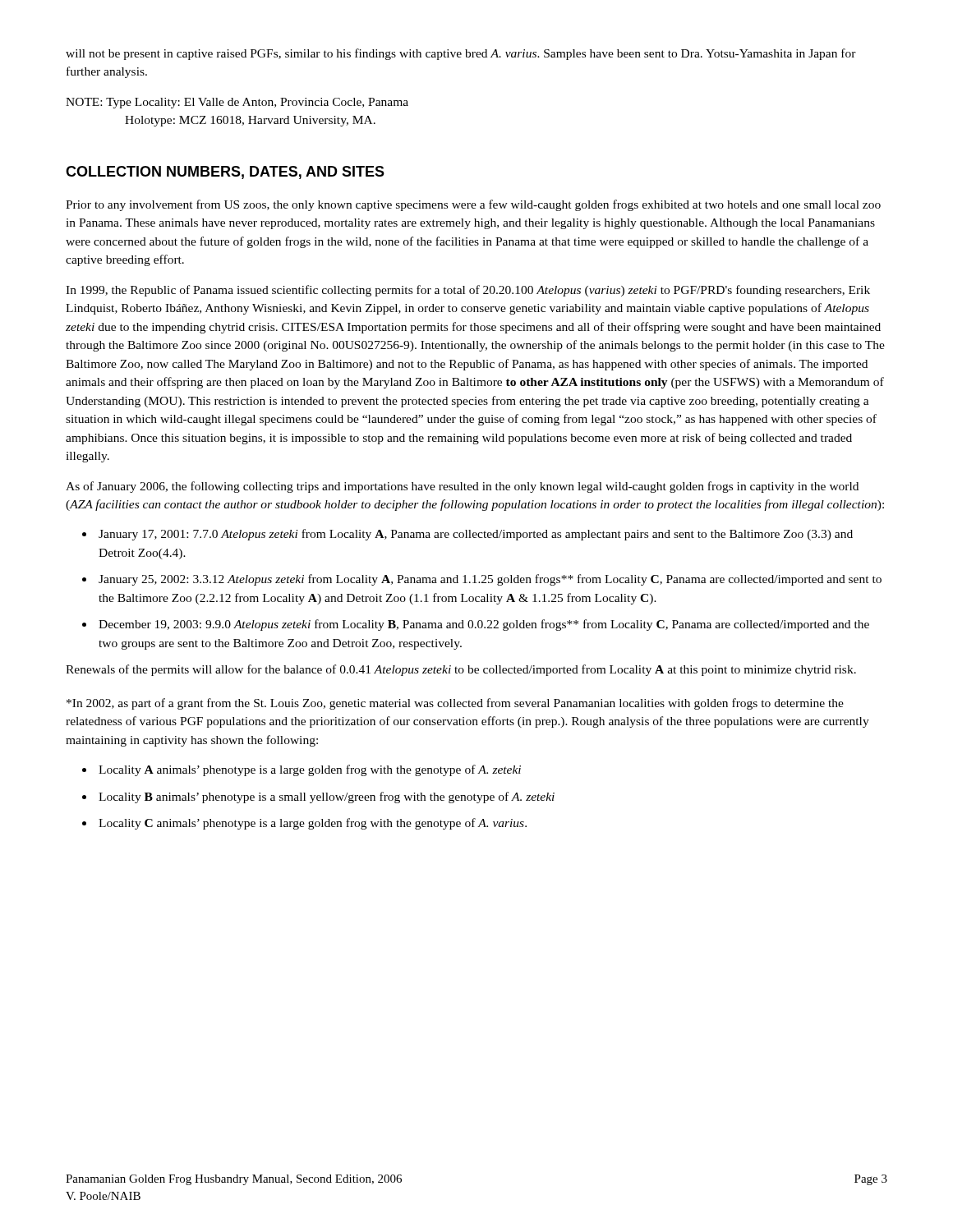953x1232 pixels.
Task: Click on the block starting "Renewals of the"
Action: 461,669
